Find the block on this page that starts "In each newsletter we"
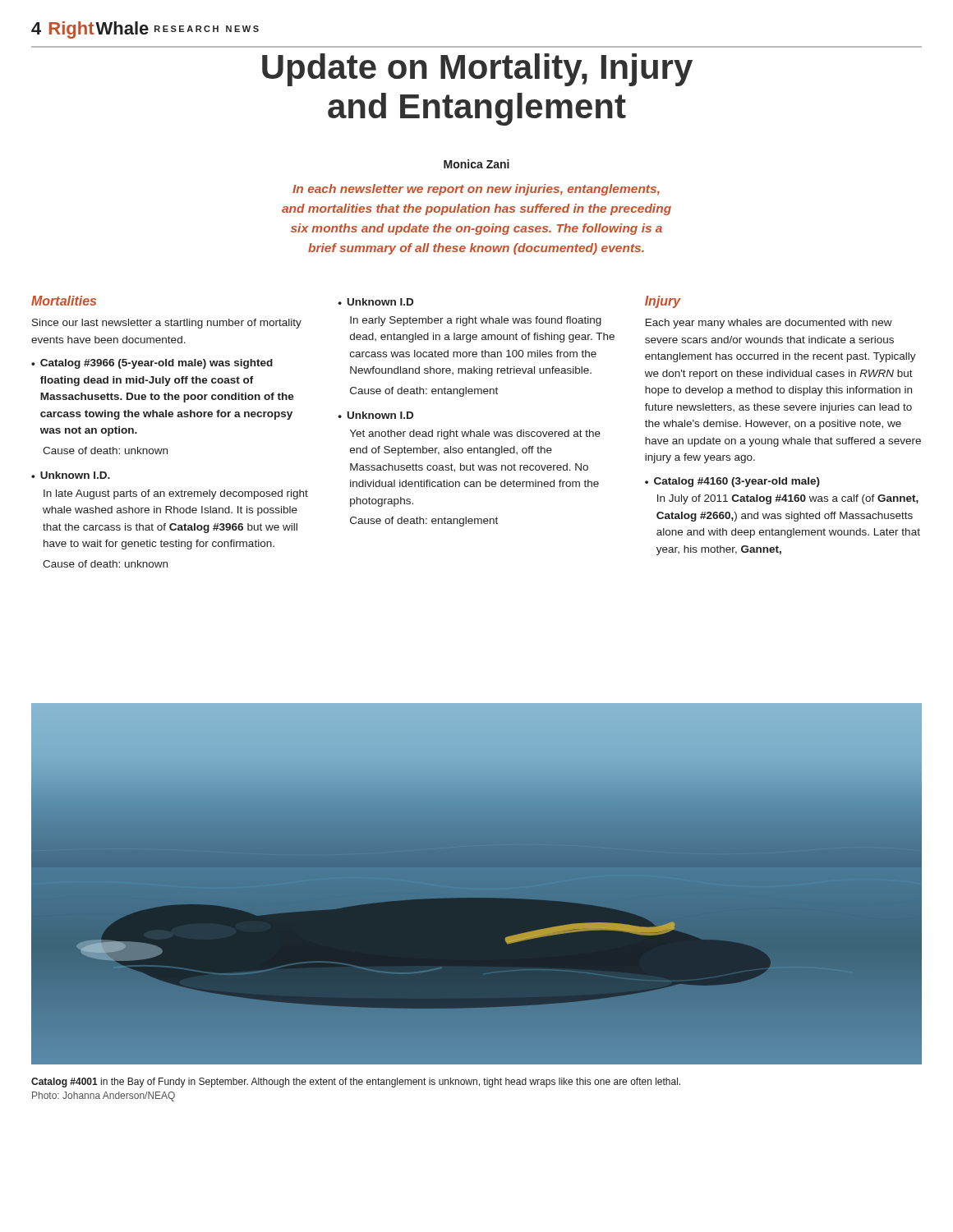This screenshot has height=1232, width=953. [x=476, y=218]
